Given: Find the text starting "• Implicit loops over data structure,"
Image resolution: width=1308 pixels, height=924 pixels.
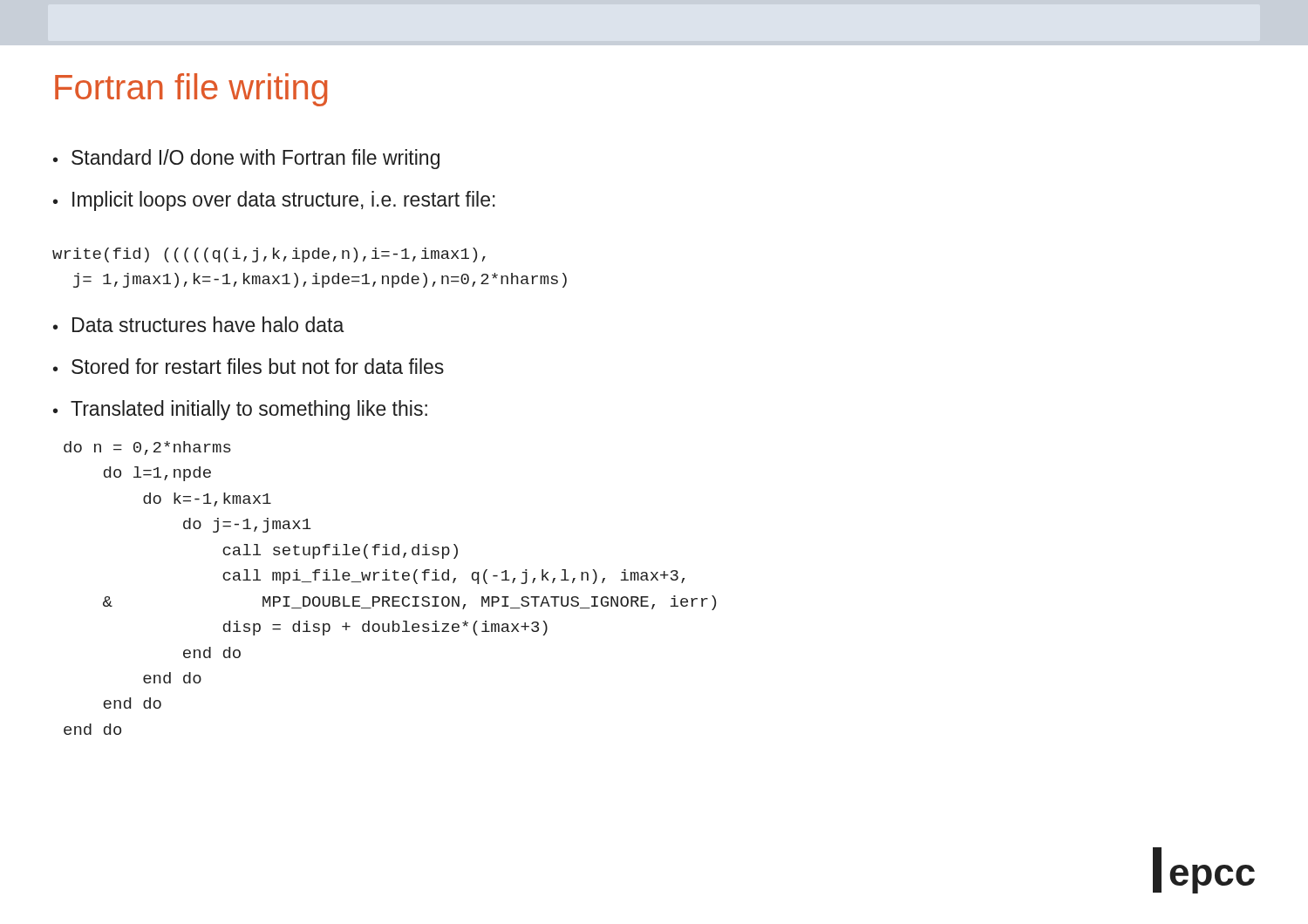Looking at the screenshot, I should click(x=274, y=201).
